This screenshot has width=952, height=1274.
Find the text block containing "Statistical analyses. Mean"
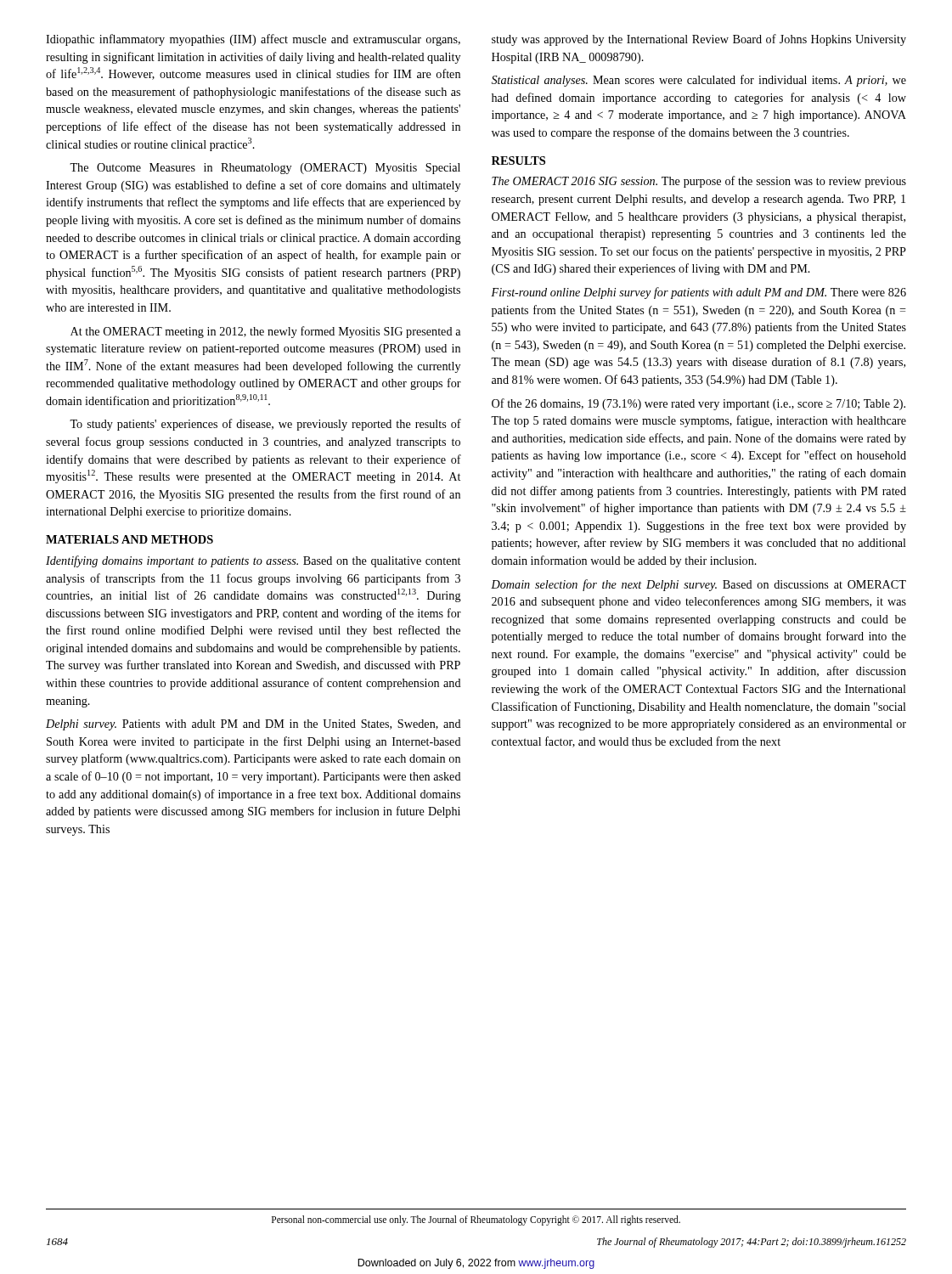(x=699, y=106)
